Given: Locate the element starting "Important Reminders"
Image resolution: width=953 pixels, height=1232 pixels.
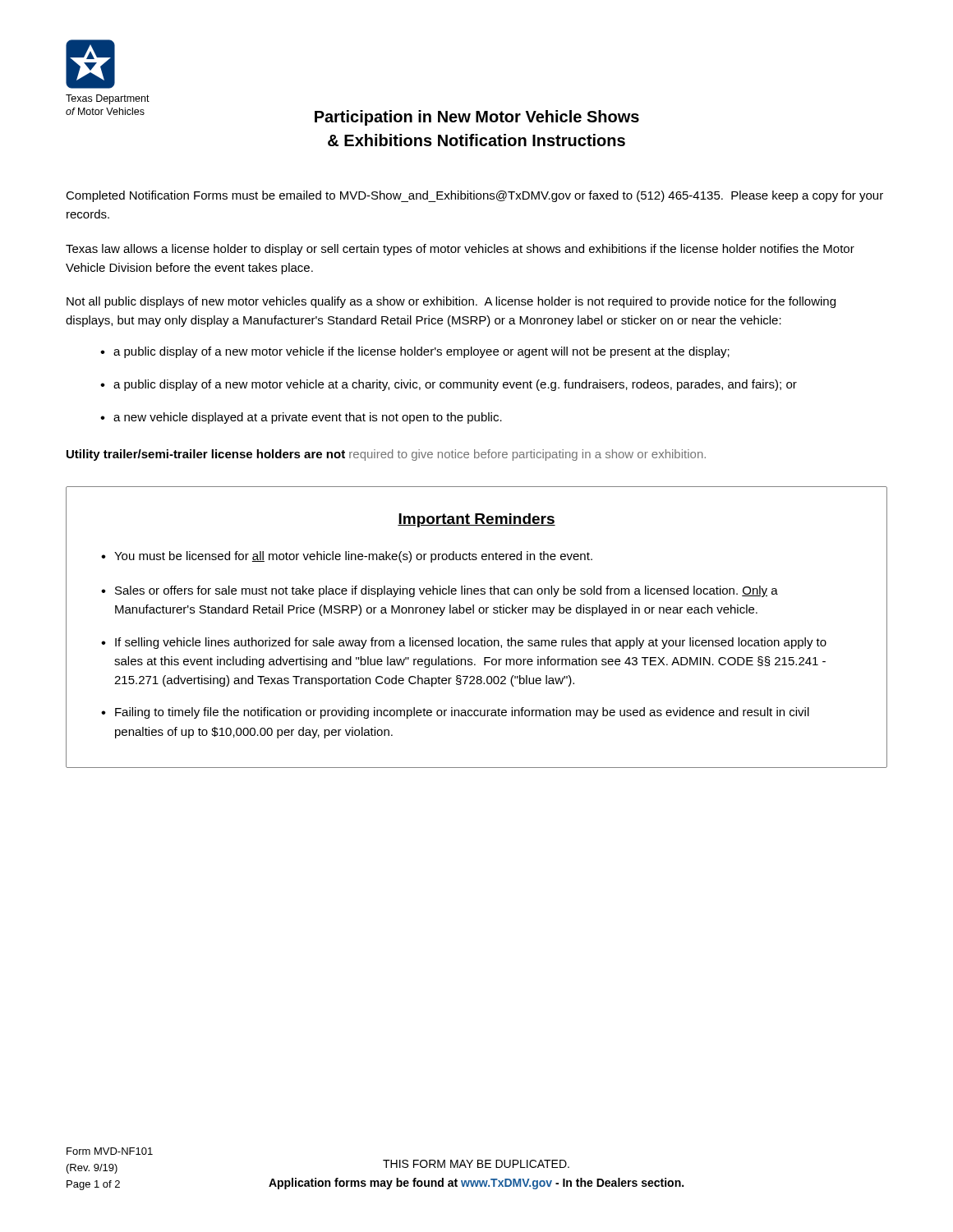Looking at the screenshot, I should (476, 519).
